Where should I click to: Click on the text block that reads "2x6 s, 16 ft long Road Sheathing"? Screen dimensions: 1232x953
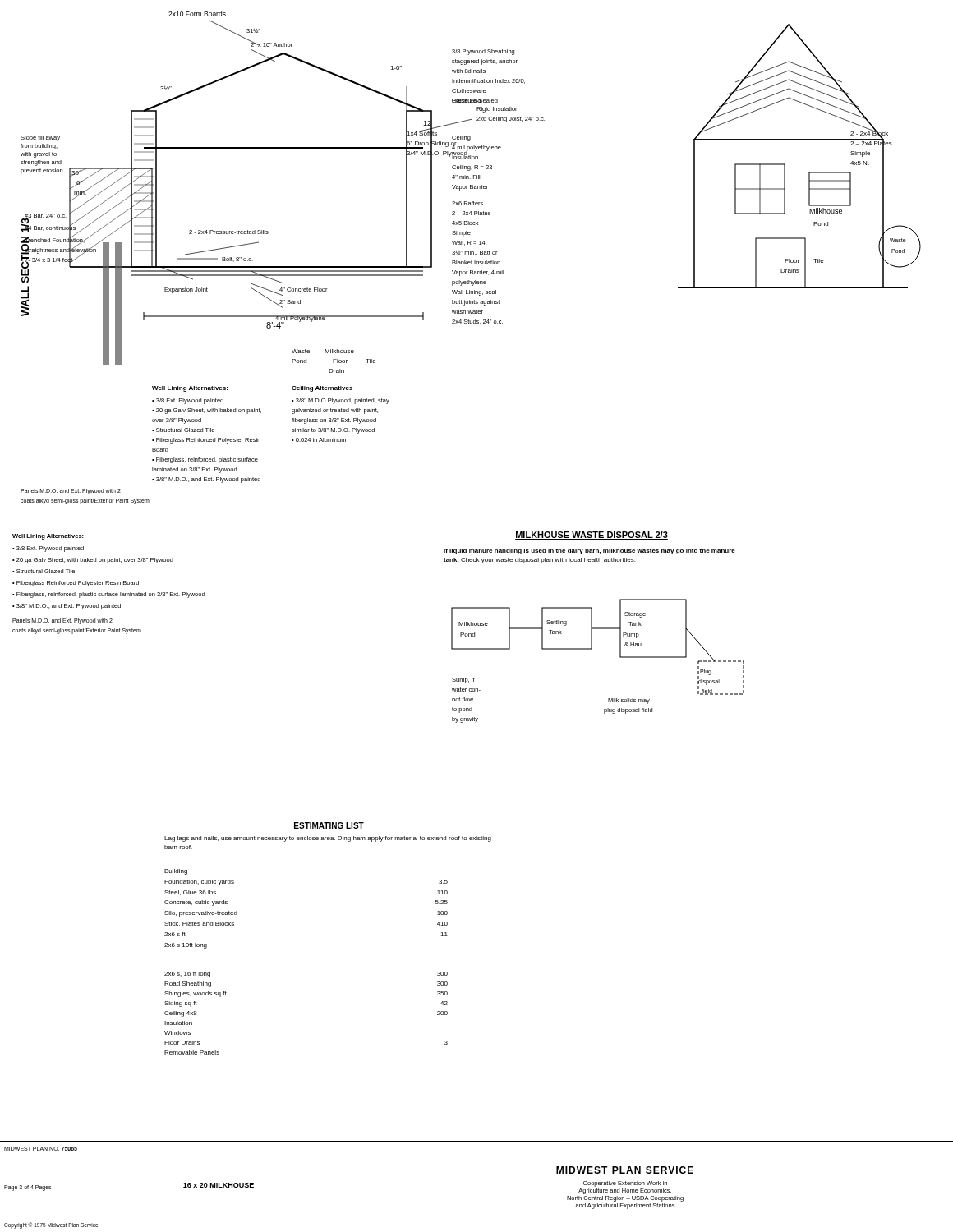coord(195,1013)
